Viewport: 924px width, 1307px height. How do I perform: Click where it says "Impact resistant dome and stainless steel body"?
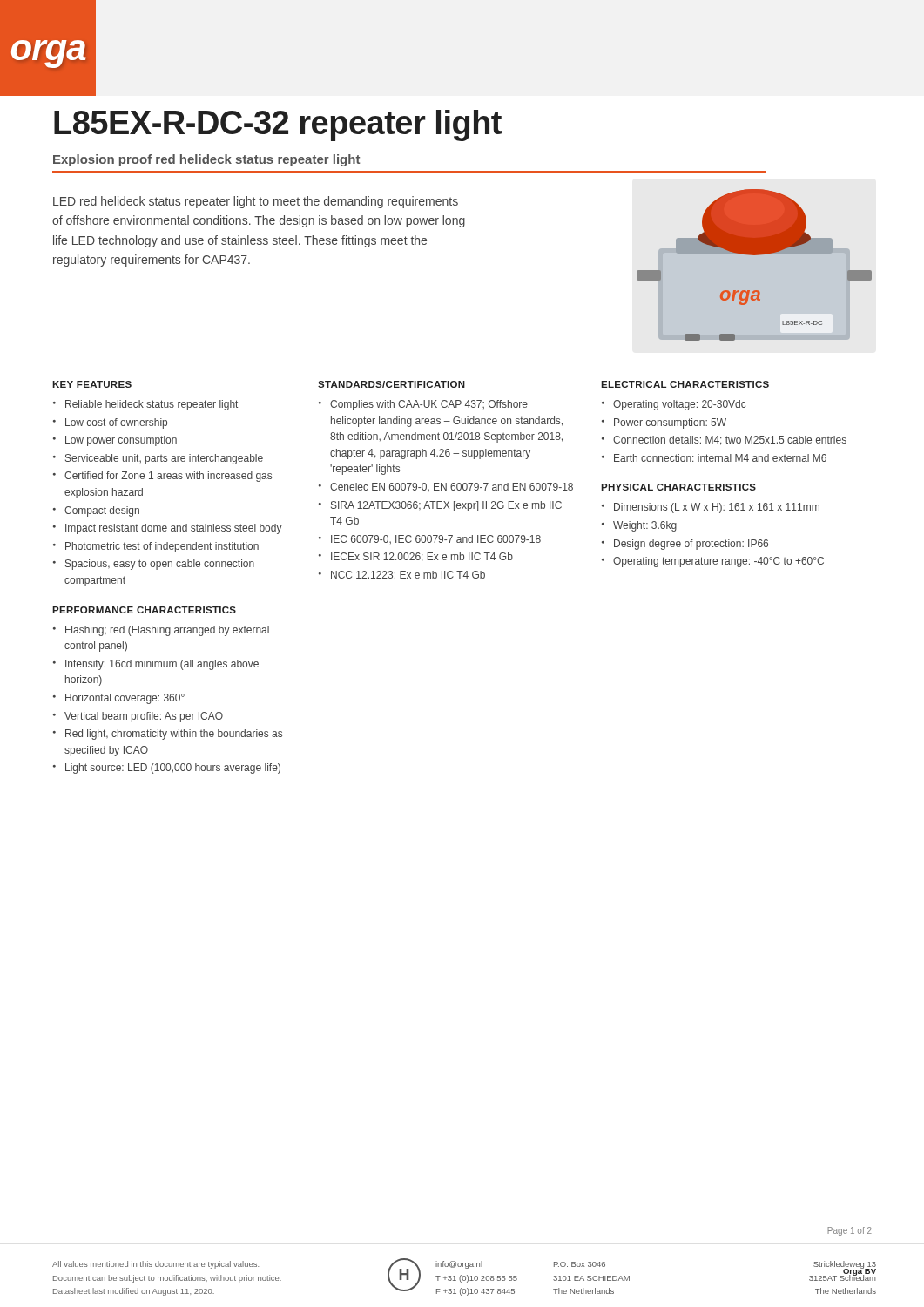coord(173,528)
